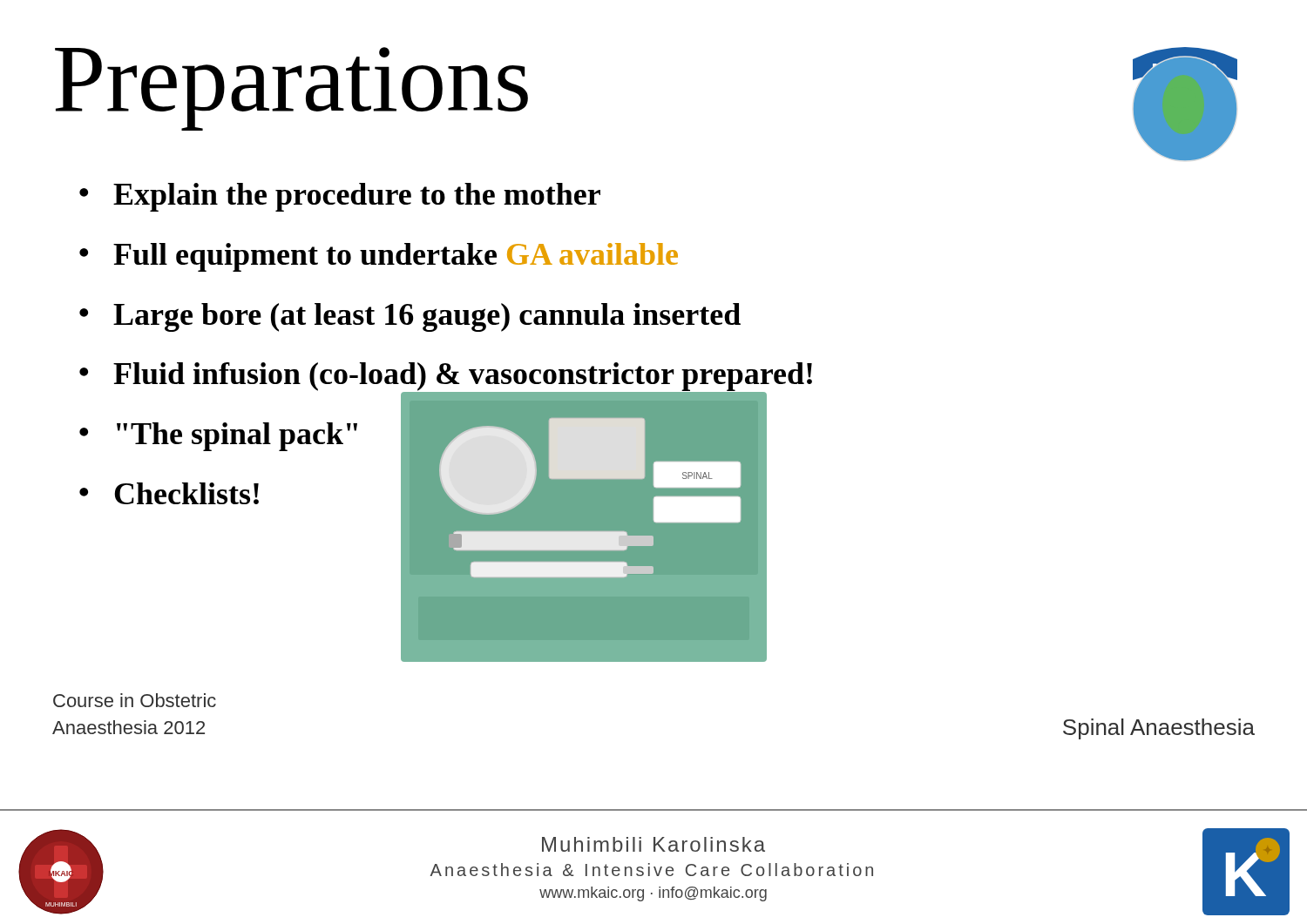Find the title

tap(292, 79)
